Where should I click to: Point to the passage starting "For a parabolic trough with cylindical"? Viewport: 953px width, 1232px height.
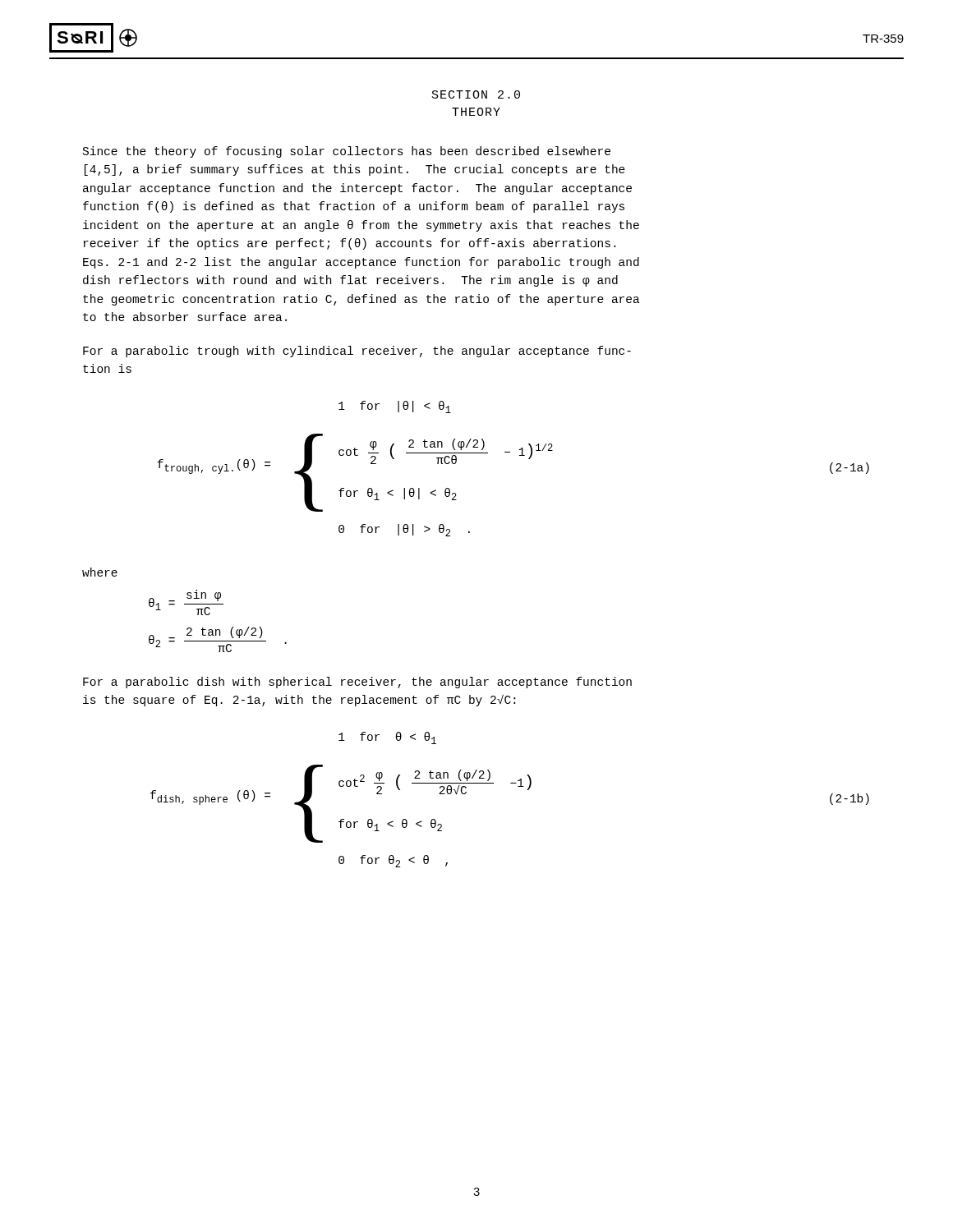(357, 360)
